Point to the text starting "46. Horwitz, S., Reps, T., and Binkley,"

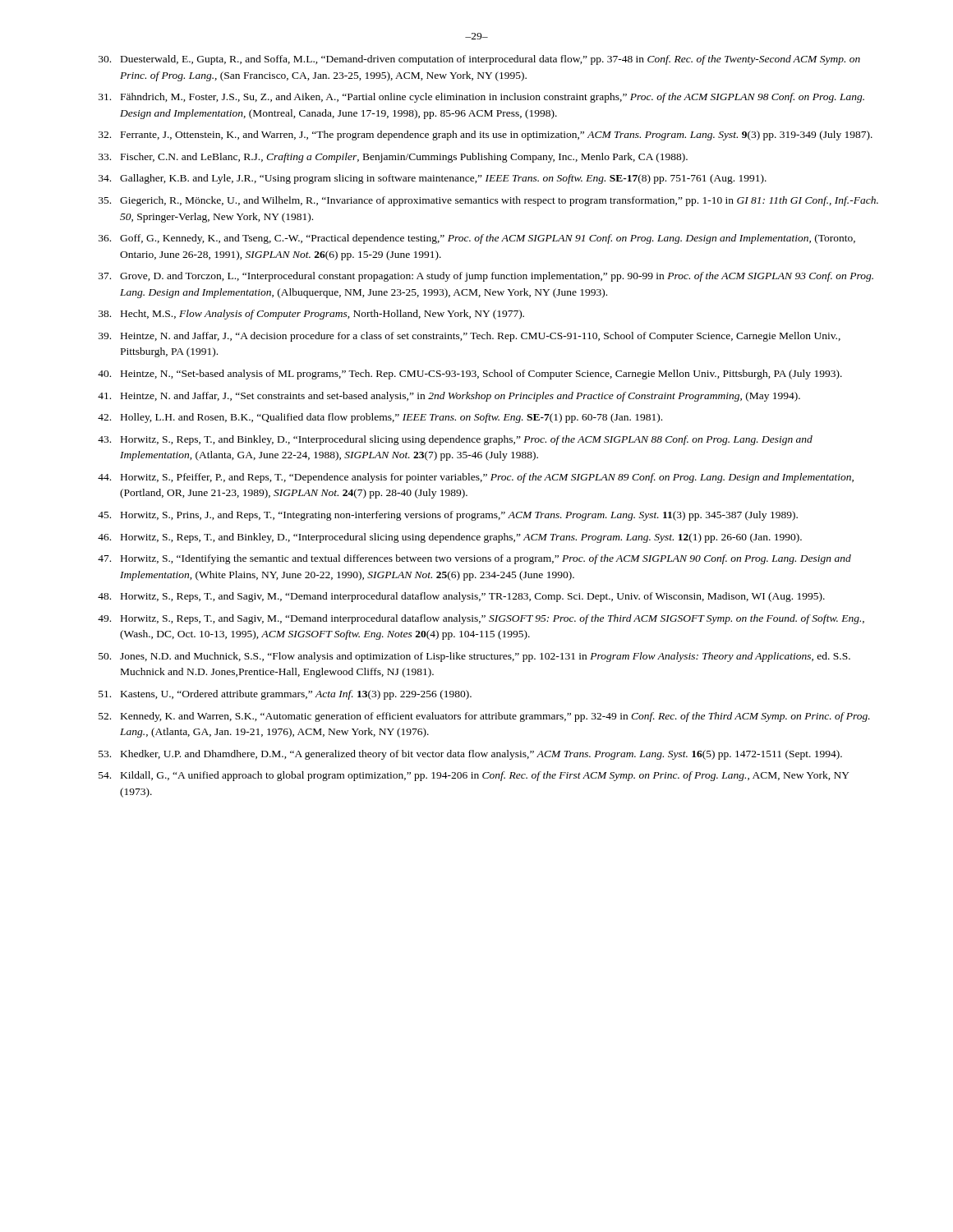coord(476,537)
